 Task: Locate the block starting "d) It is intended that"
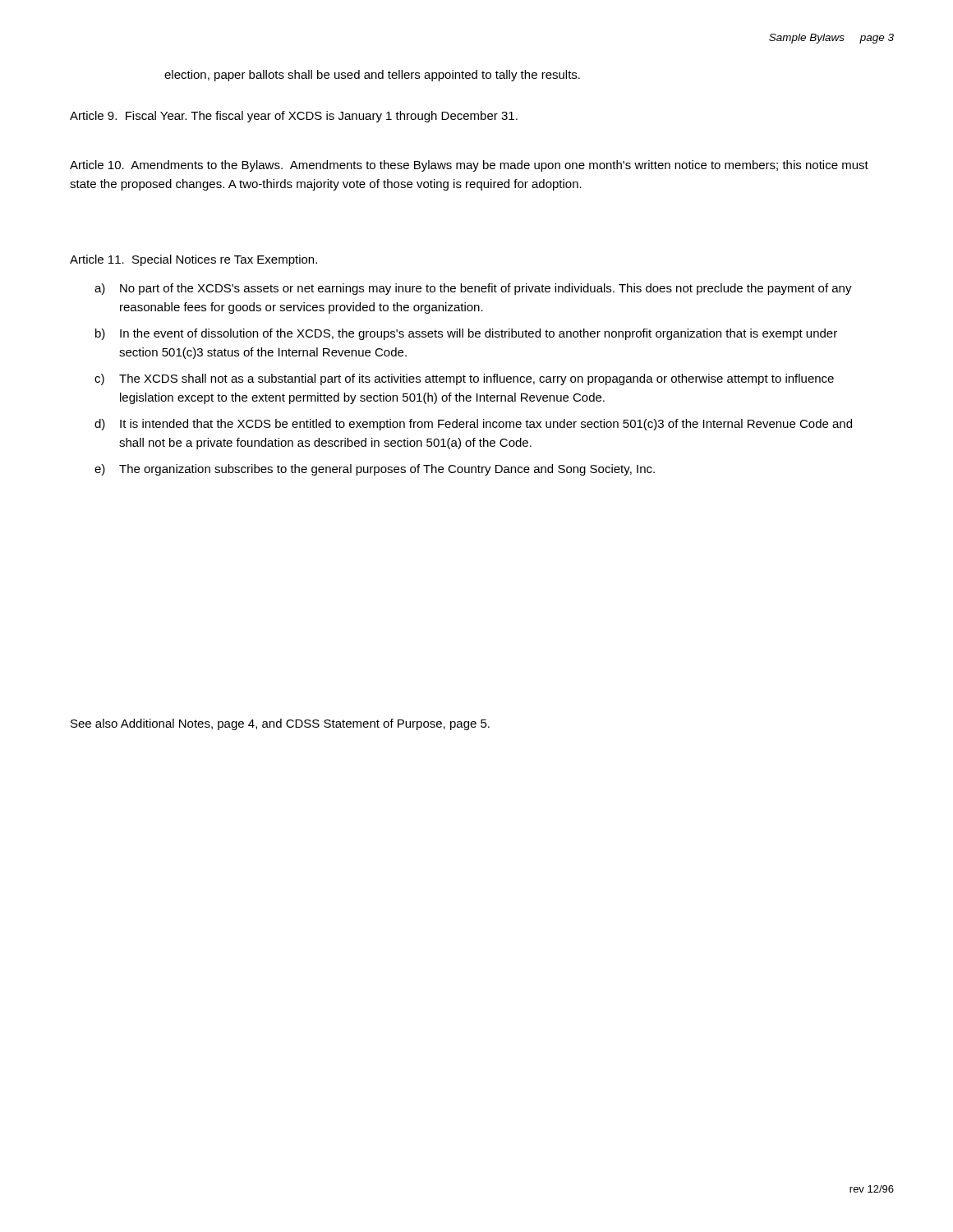[x=470, y=433]
